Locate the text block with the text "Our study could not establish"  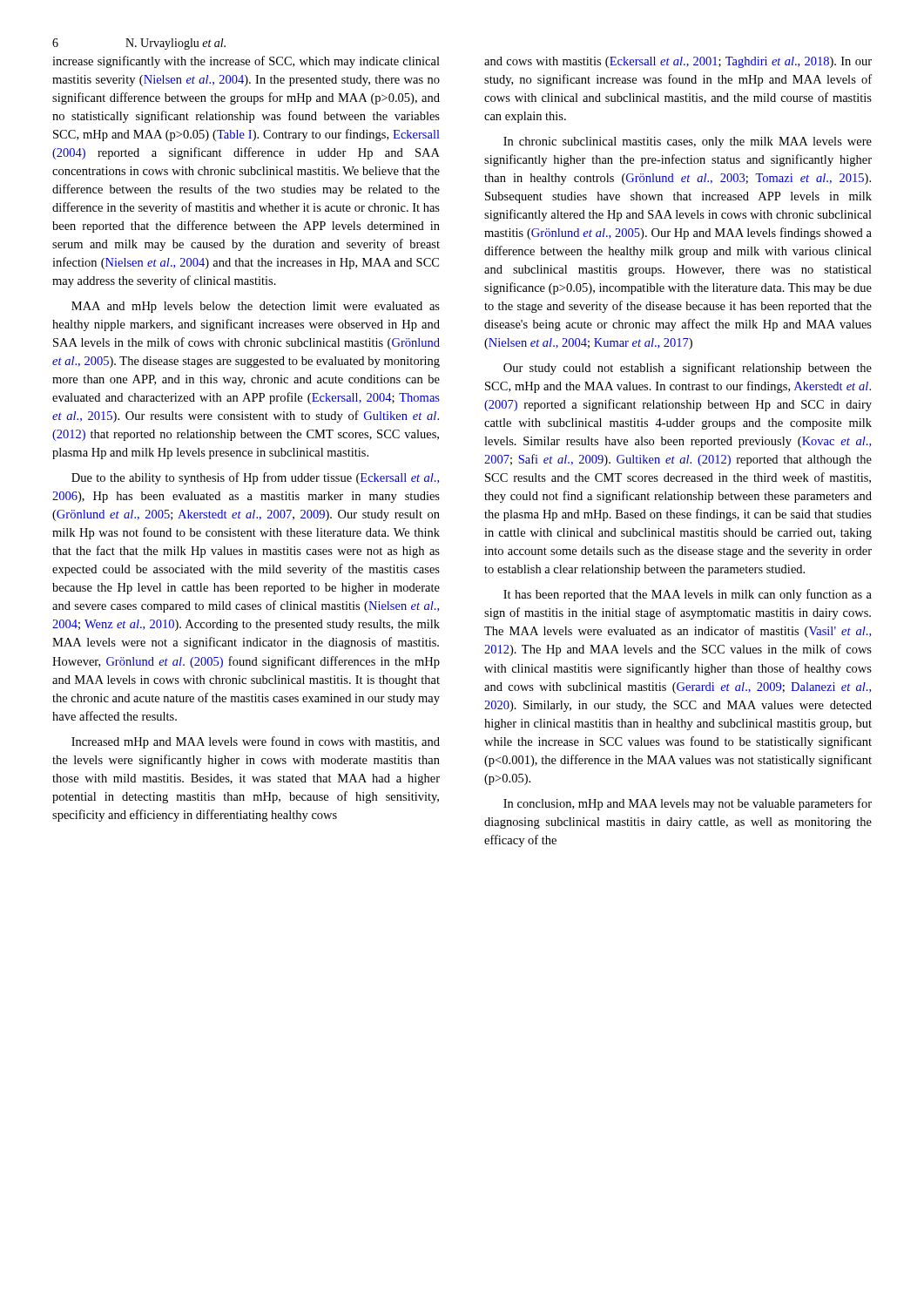coord(678,469)
